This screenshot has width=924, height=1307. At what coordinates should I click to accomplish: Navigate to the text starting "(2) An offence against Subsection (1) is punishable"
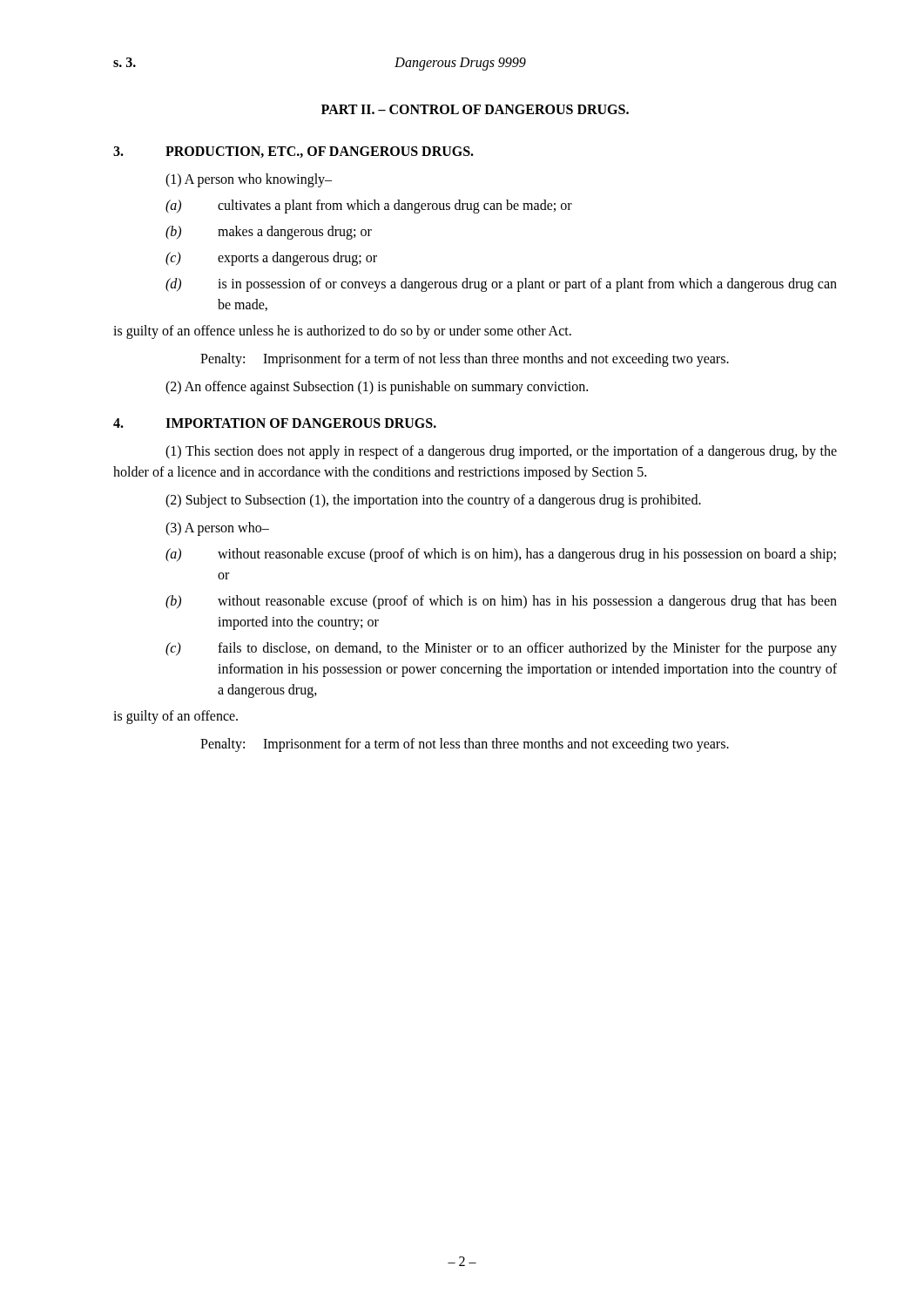tap(377, 386)
